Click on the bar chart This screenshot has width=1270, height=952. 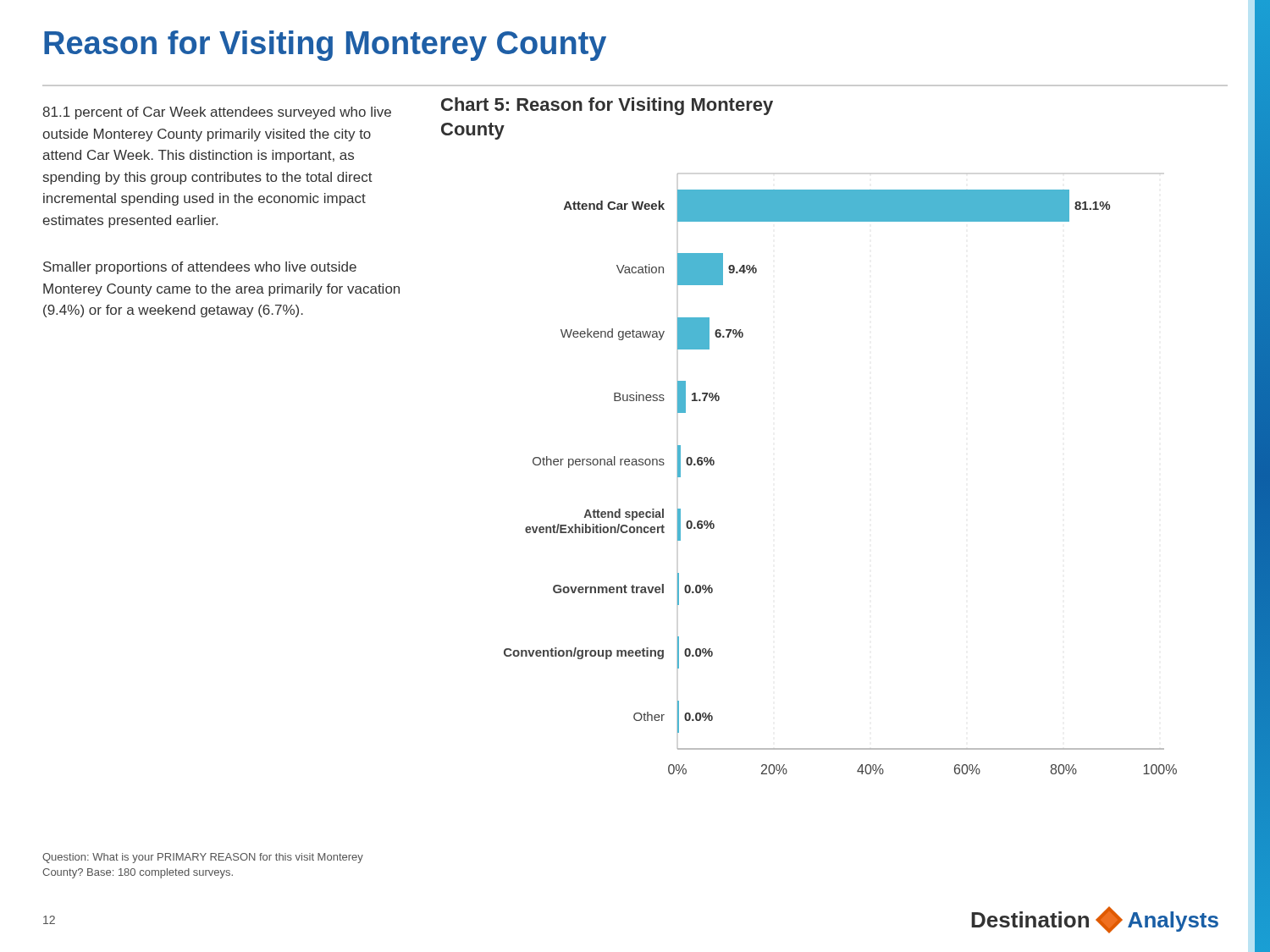point(842,488)
